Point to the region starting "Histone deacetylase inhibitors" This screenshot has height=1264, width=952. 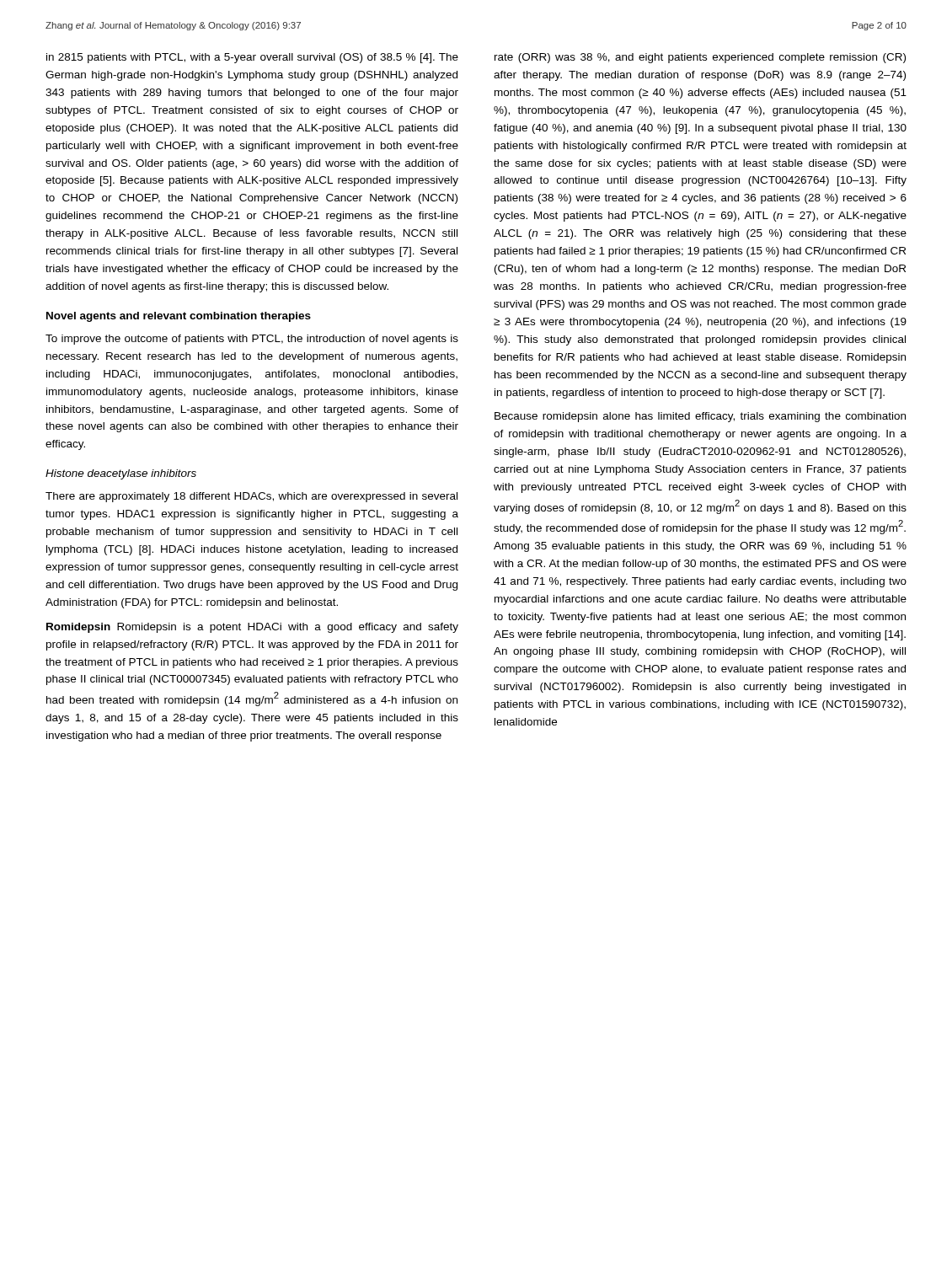point(121,474)
